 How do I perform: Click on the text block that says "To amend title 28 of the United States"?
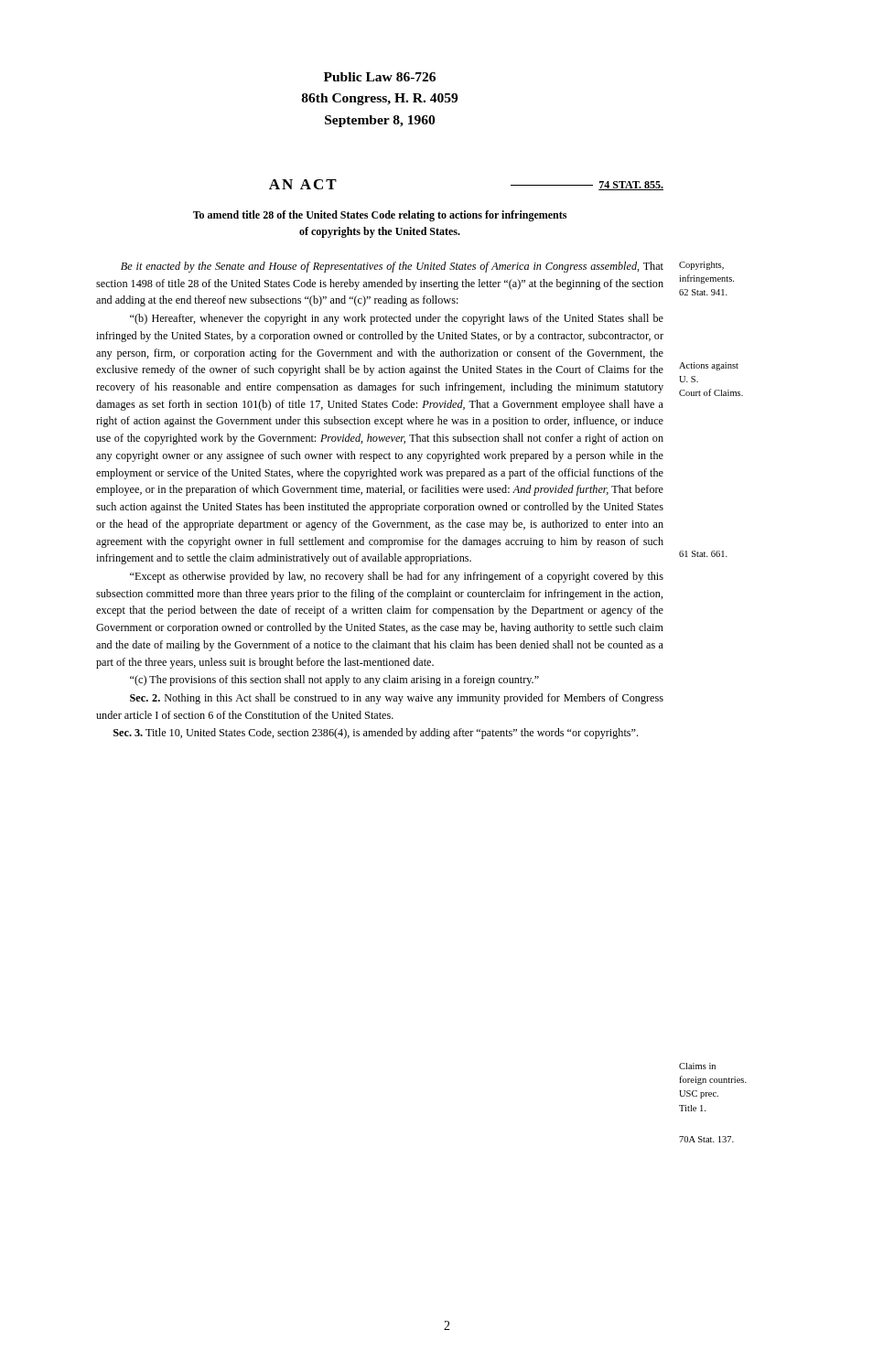click(380, 223)
